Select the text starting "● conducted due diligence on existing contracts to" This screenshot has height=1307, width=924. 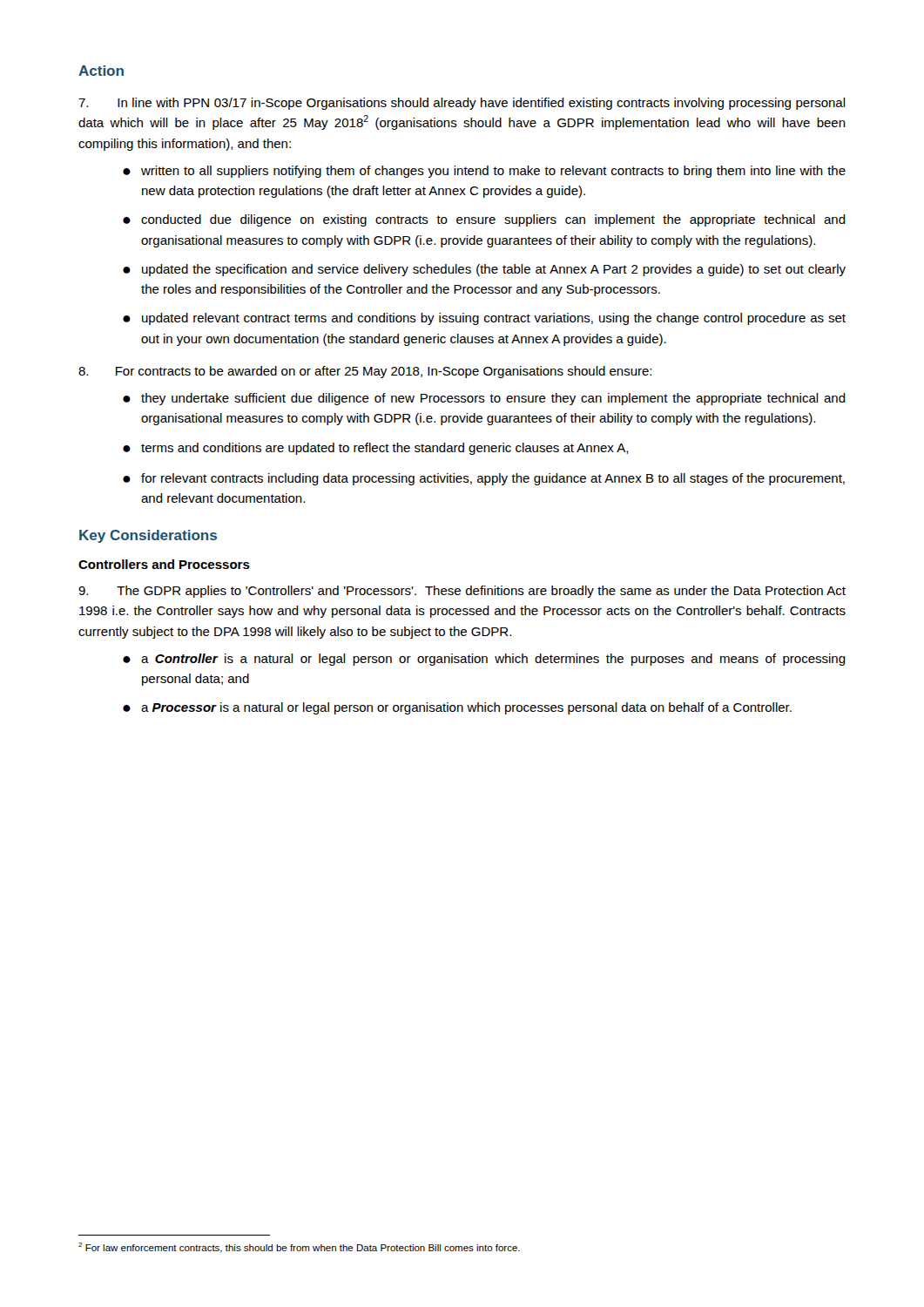tap(484, 230)
